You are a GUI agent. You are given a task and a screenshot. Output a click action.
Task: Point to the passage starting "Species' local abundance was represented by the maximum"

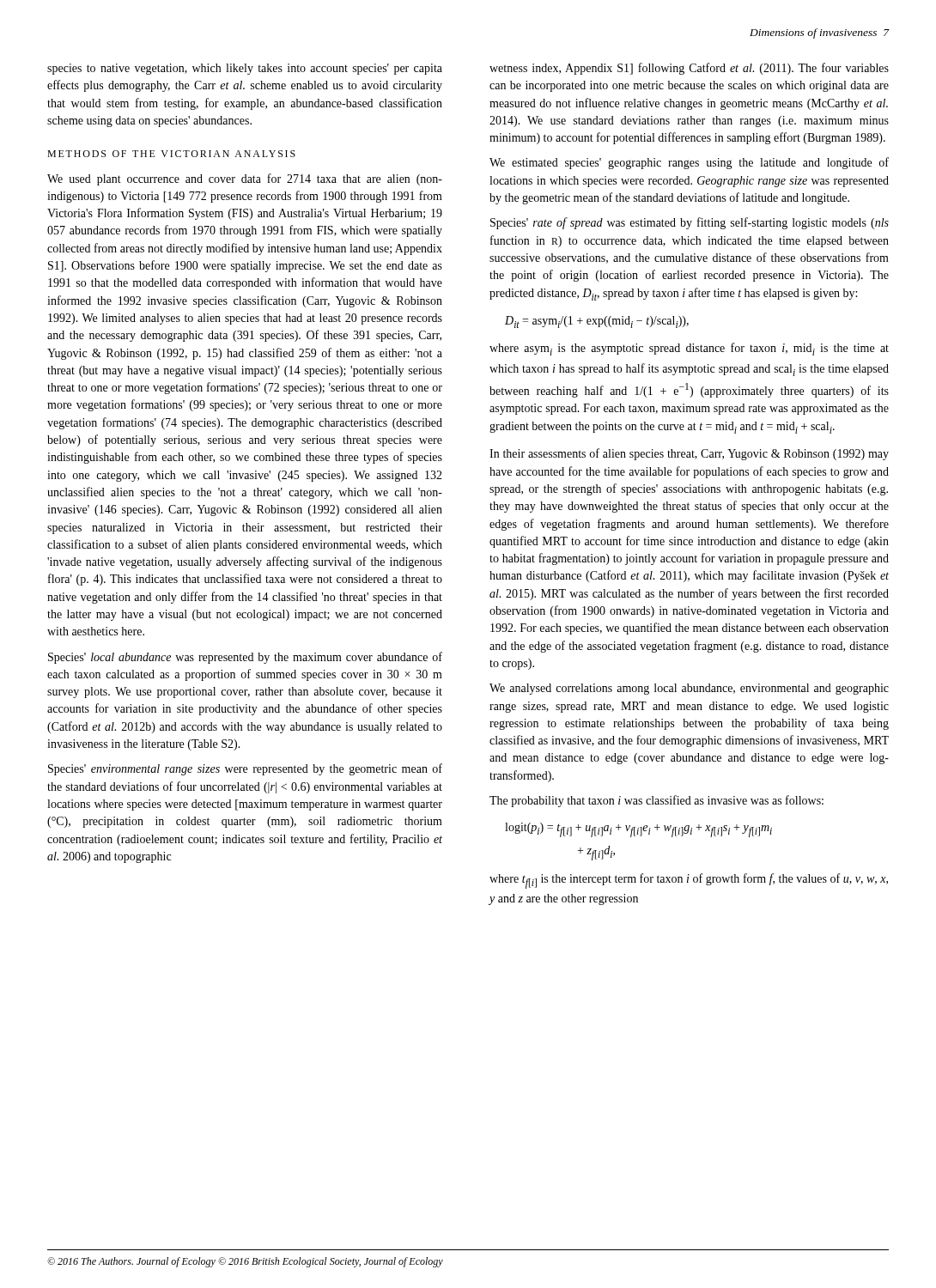click(245, 701)
